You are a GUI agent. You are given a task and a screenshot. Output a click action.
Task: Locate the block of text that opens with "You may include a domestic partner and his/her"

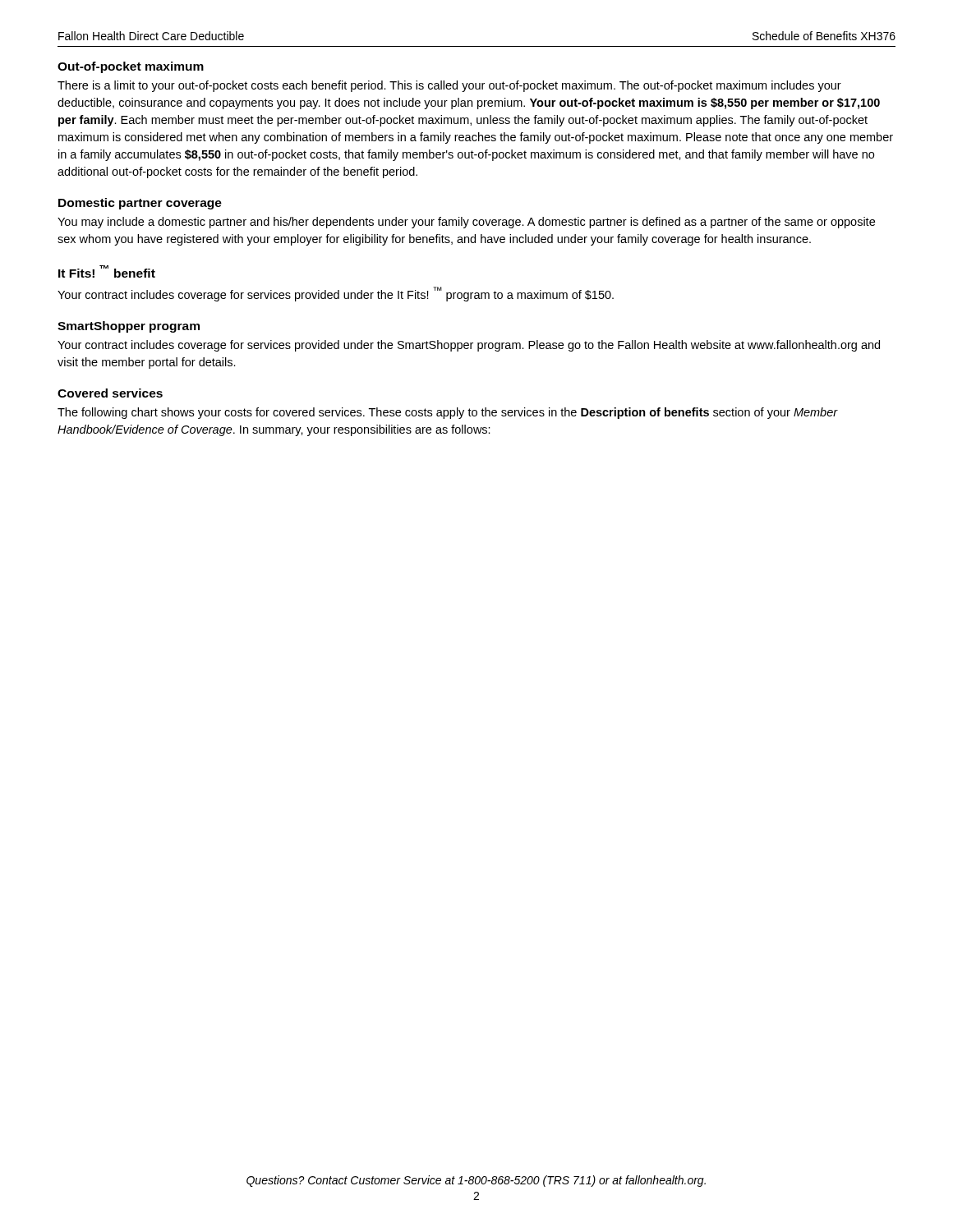click(466, 230)
